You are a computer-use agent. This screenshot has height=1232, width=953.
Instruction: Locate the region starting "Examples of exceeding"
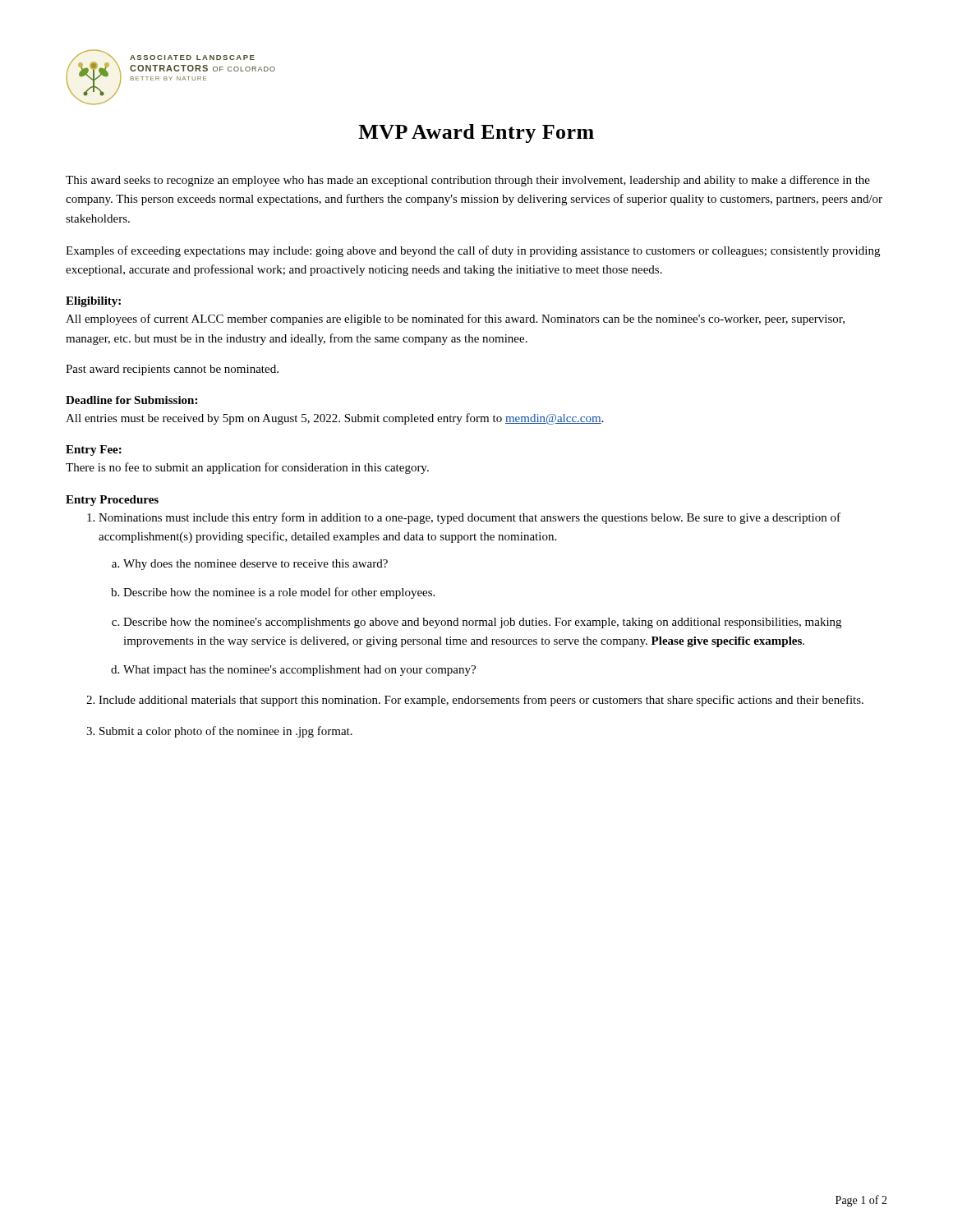point(473,260)
